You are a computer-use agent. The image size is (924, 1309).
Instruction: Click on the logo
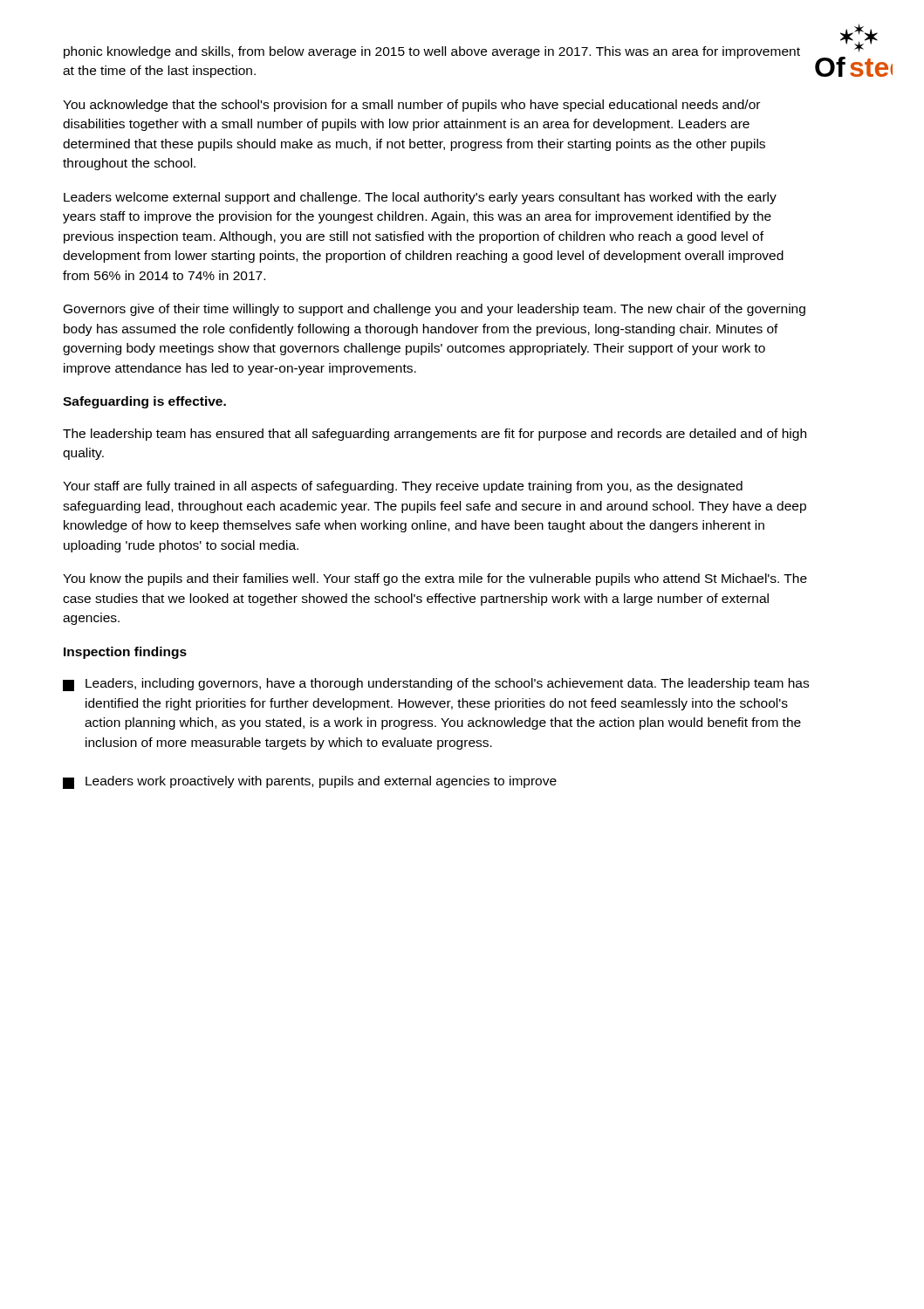click(853, 52)
